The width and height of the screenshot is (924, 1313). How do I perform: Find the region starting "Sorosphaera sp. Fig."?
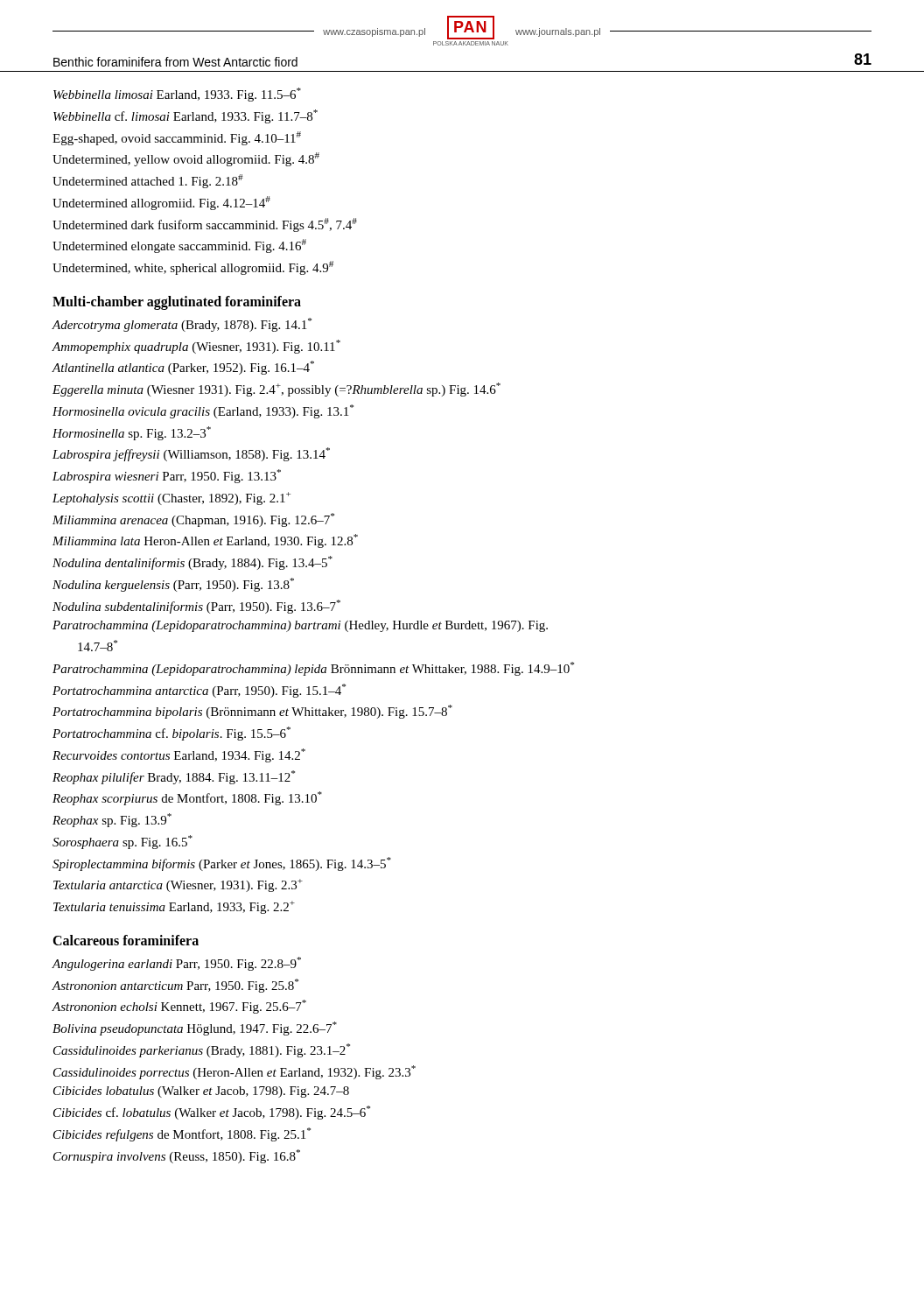coord(123,841)
